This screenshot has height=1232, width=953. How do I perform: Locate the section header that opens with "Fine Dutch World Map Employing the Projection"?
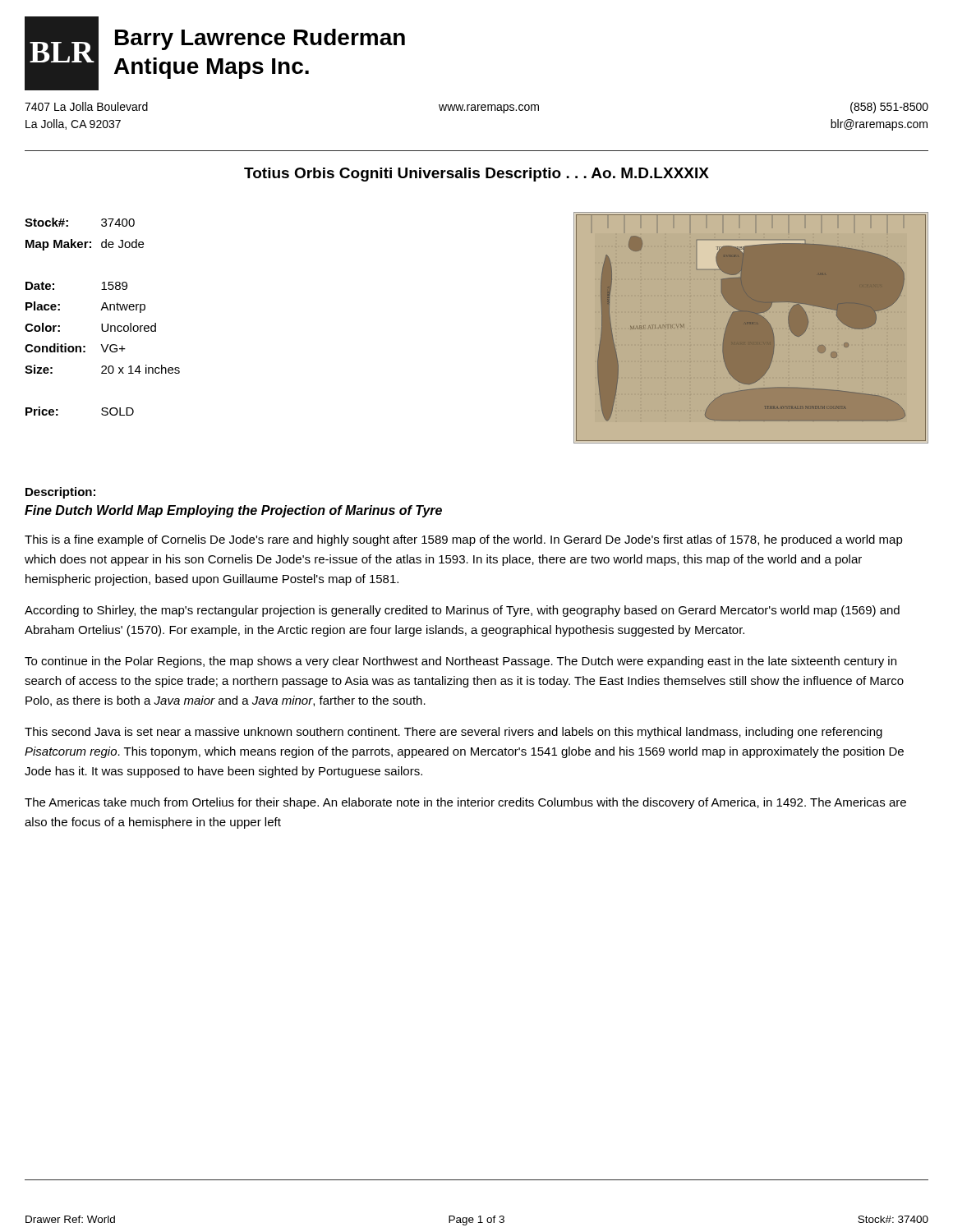(234, 510)
